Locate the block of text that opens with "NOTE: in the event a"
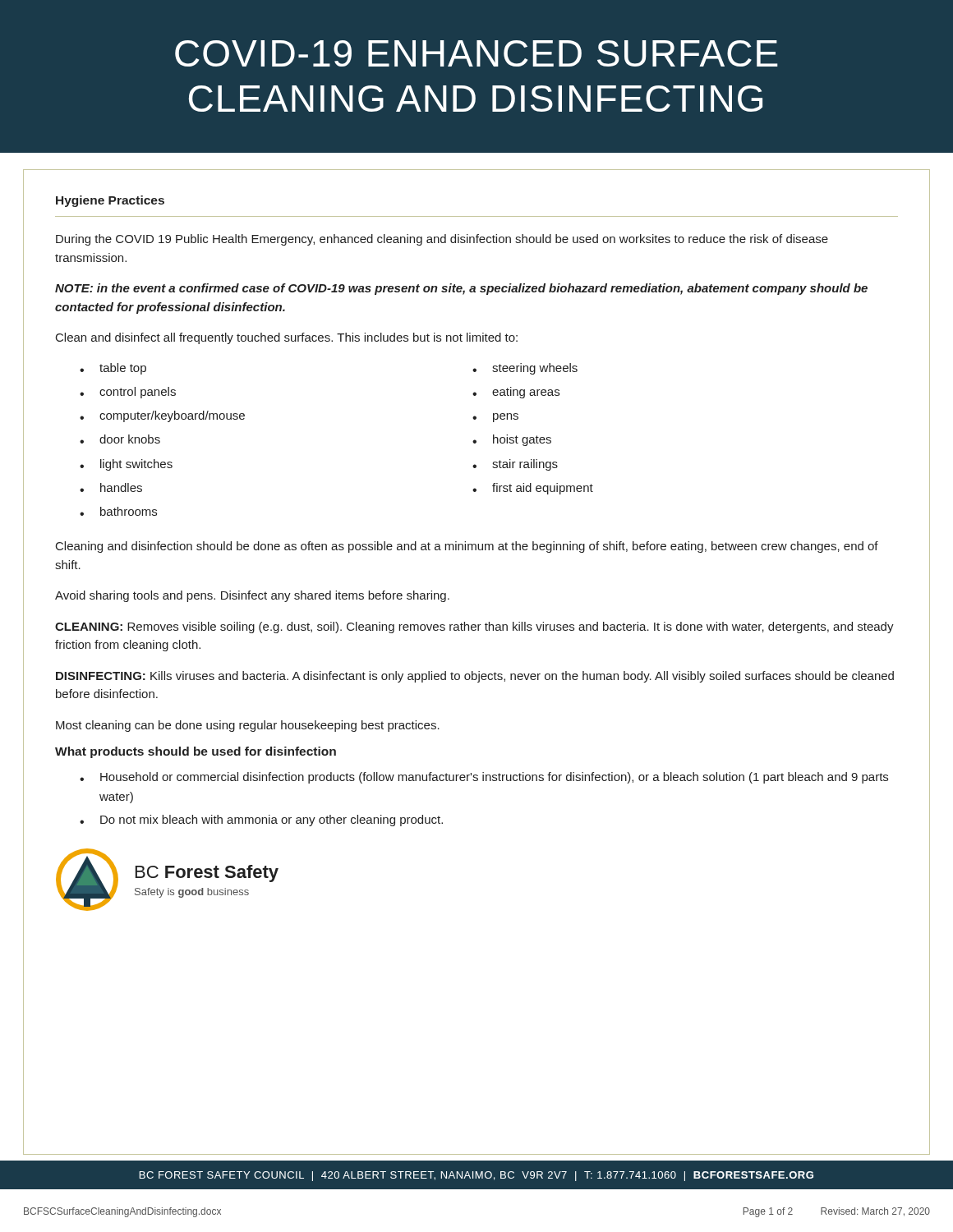This screenshot has height=1232, width=953. pos(476,298)
